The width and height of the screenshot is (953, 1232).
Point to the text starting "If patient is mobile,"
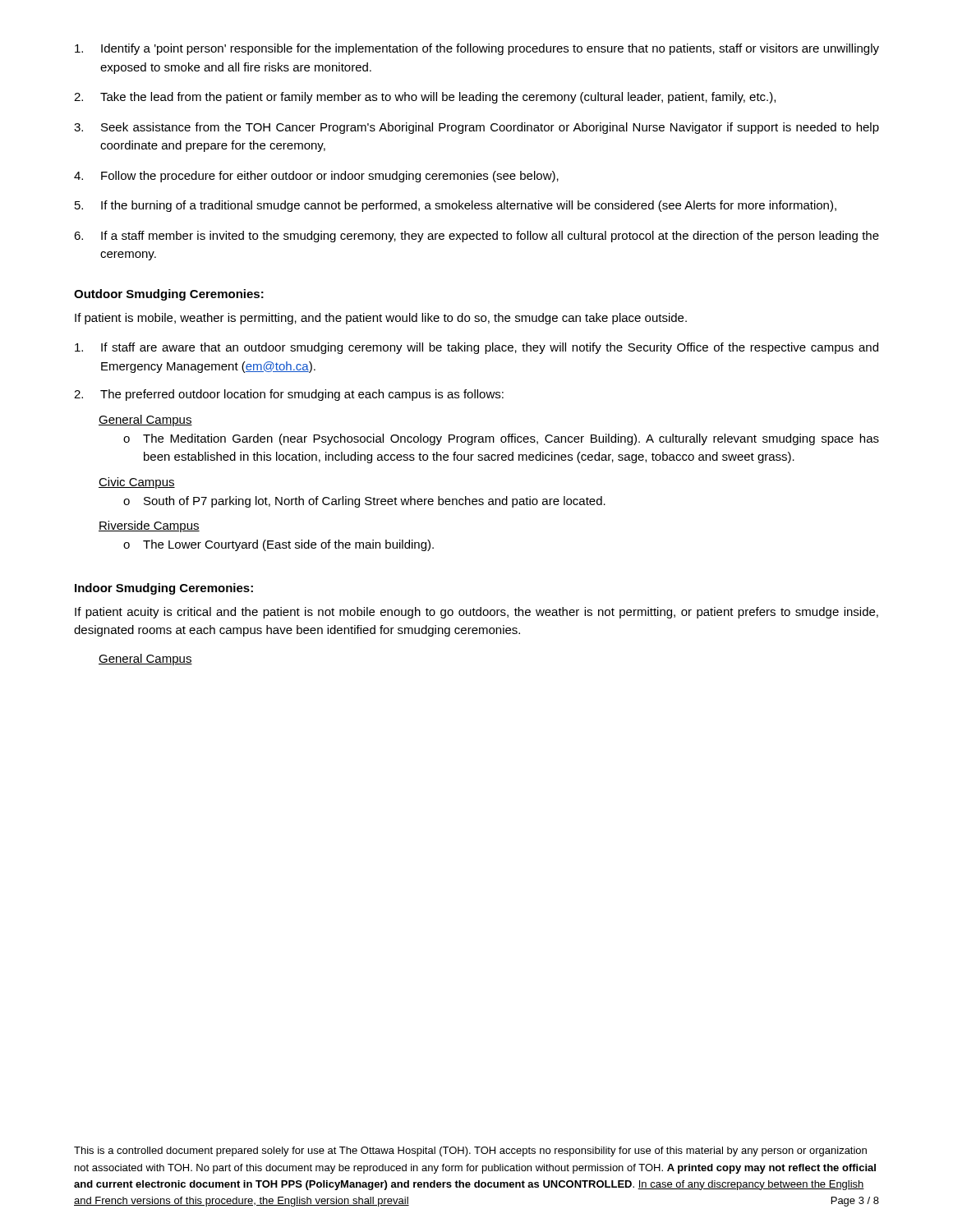(x=381, y=317)
